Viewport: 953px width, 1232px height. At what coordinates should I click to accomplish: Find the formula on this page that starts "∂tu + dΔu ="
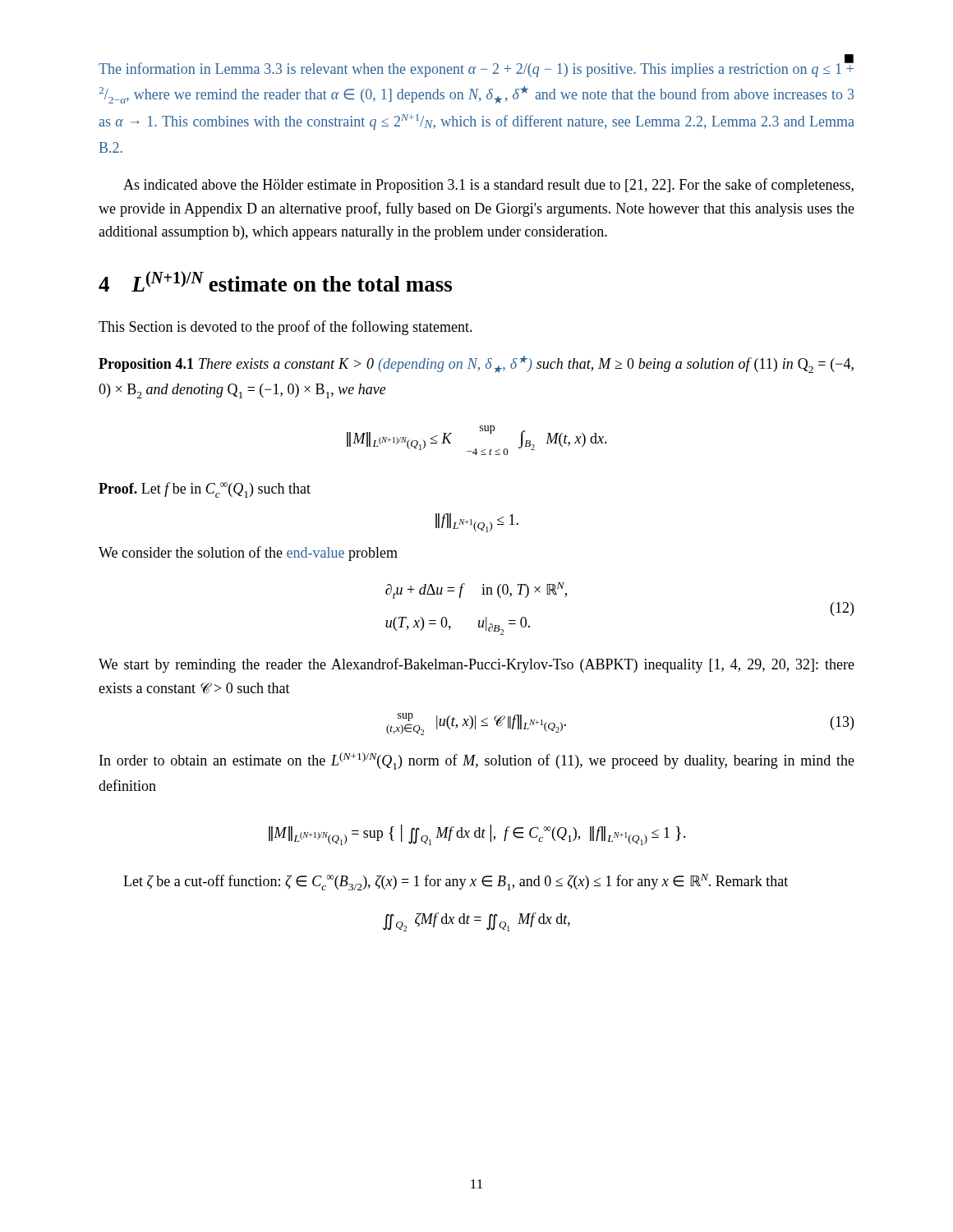[476, 607]
